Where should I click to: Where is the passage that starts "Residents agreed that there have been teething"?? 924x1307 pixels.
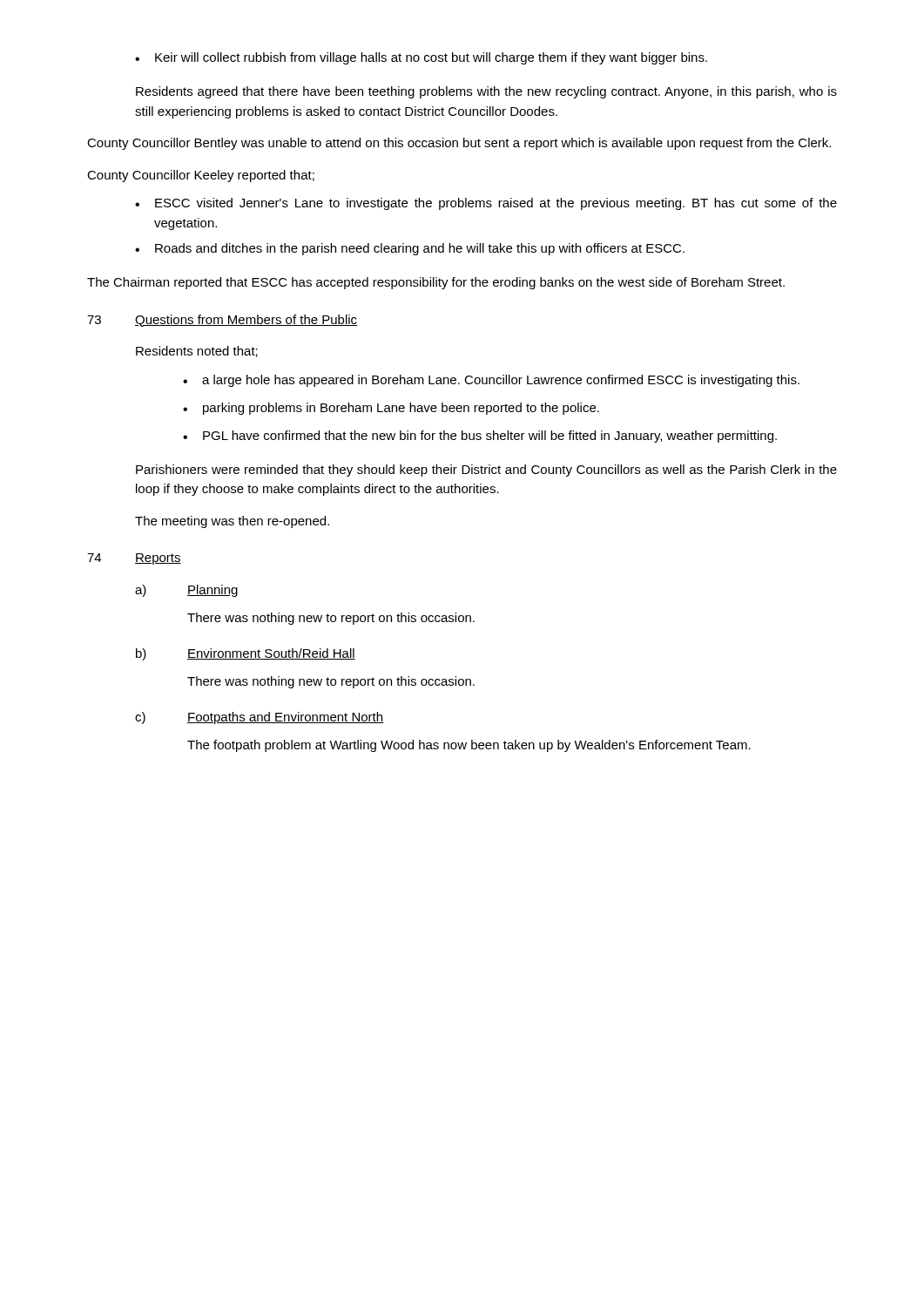486,101
